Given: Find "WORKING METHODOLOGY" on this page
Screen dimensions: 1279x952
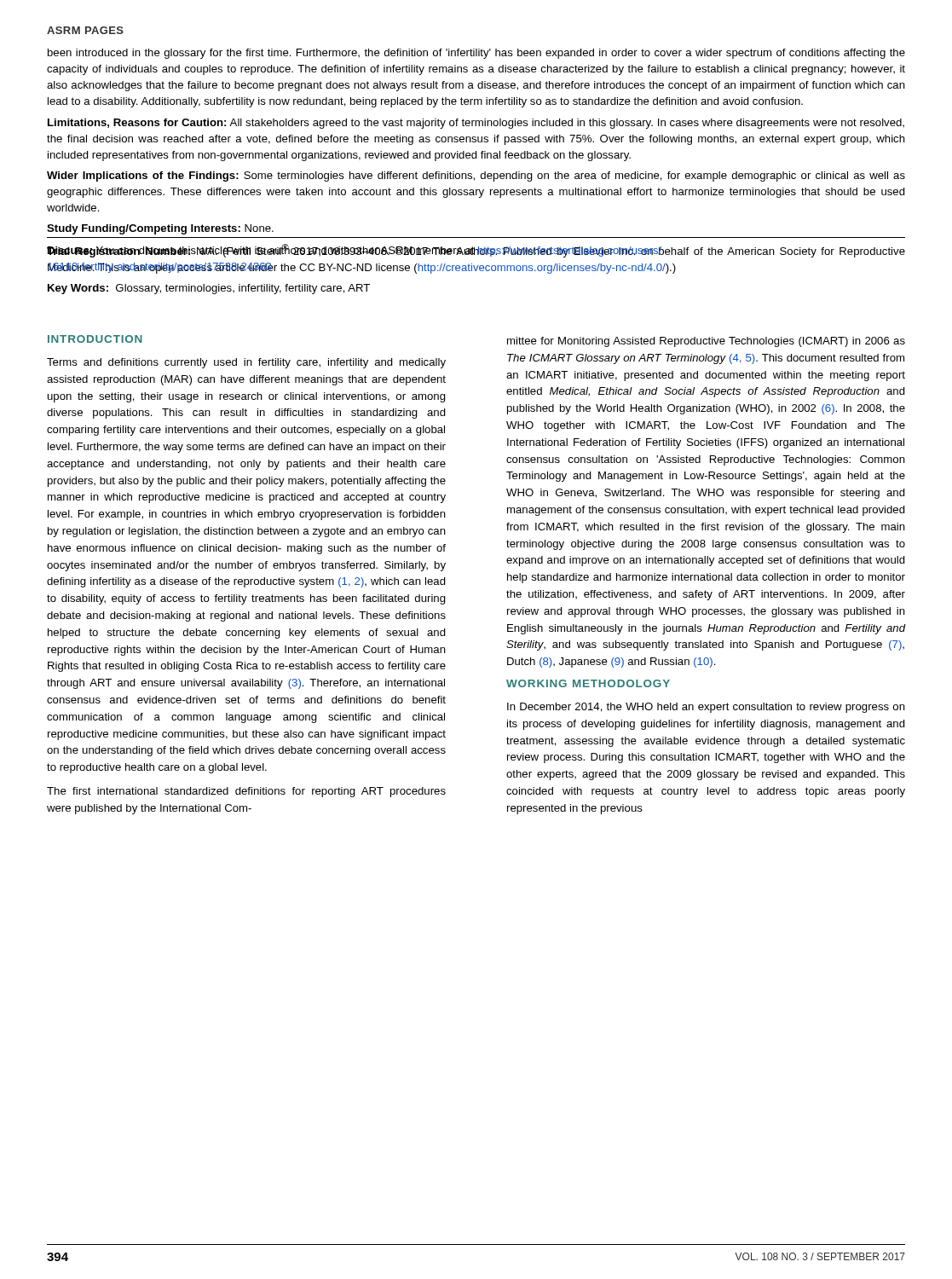Looking at the screenshot, I should click(588, 683).
